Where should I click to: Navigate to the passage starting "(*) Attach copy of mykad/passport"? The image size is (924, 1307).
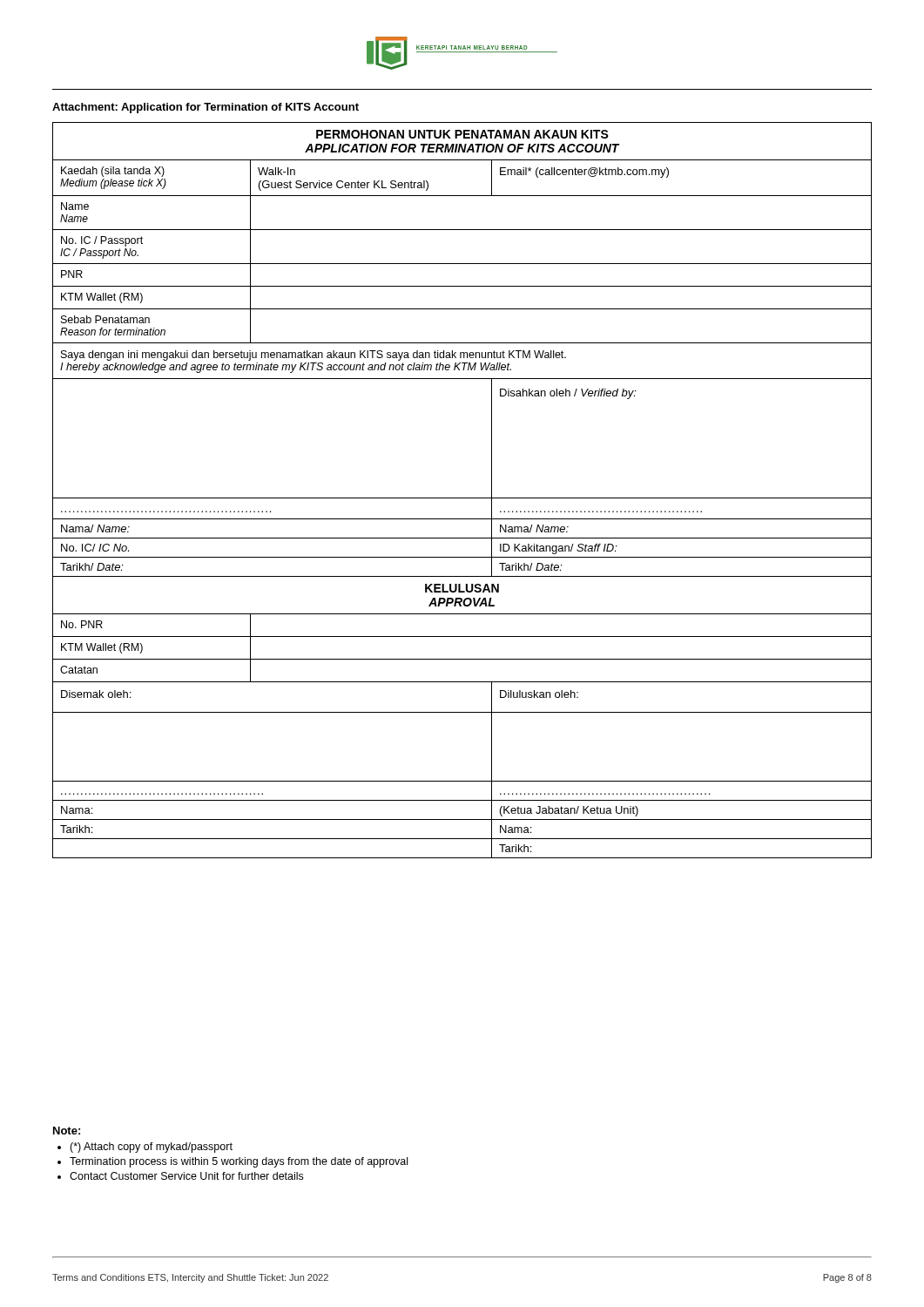pyautogui.click(x=151, y=1147)
